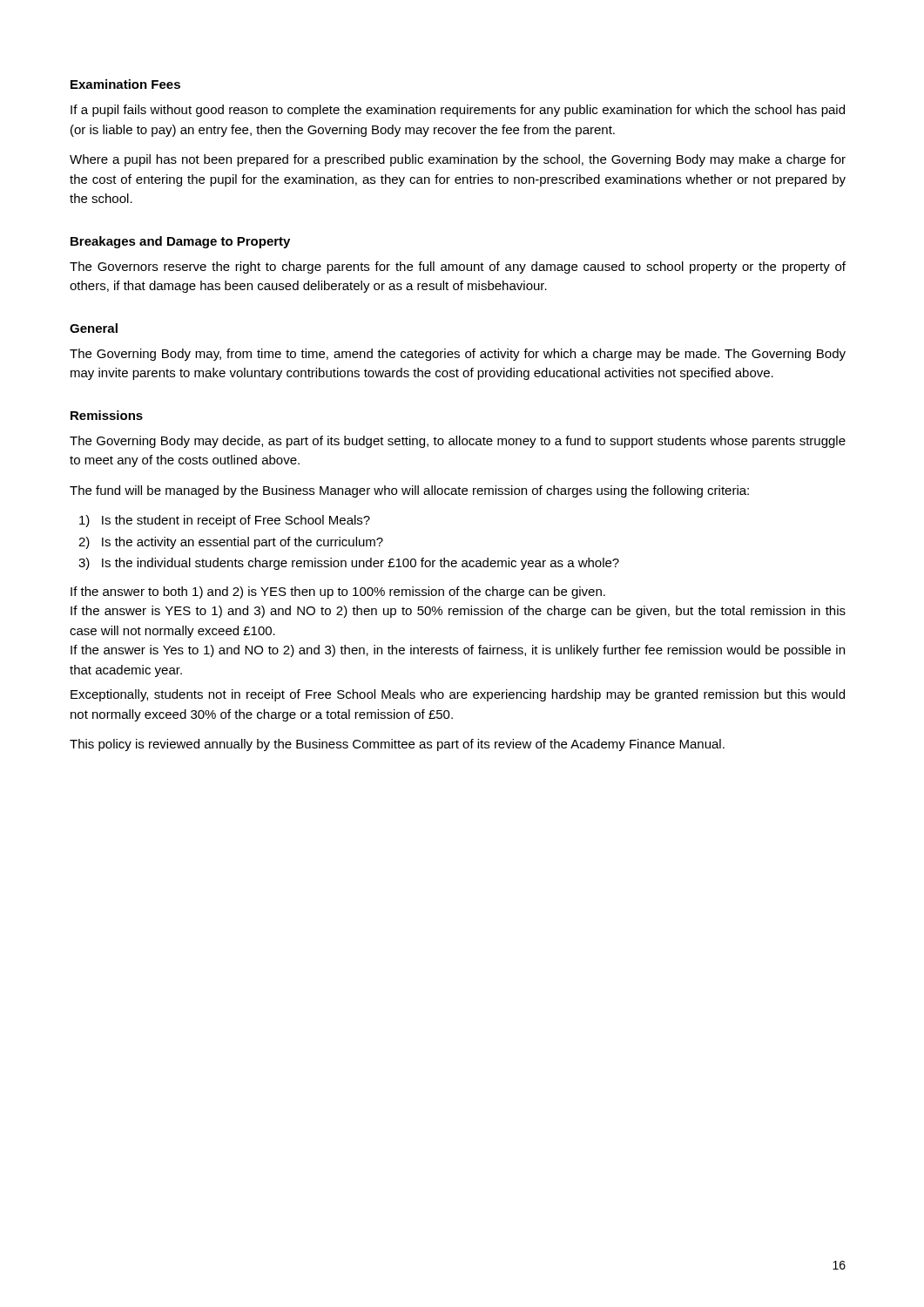Screen dimensions: 1307x924
Task: Locate the block of text that opens with "2) Is the activity an essential"
Action: pyautogui.click(x=231, y=541)
